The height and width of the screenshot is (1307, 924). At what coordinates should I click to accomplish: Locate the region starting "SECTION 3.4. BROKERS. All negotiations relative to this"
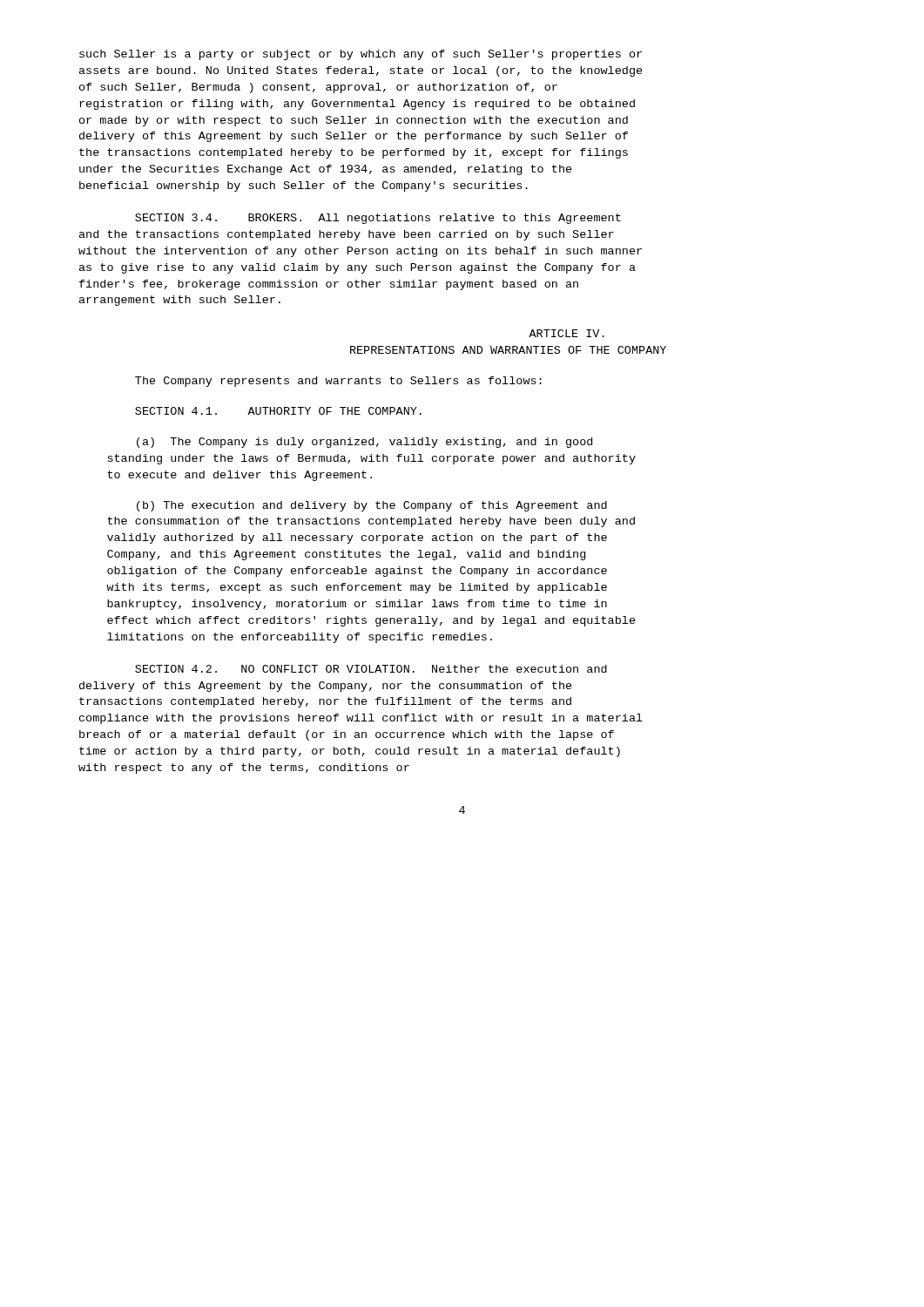pos(361,259)
